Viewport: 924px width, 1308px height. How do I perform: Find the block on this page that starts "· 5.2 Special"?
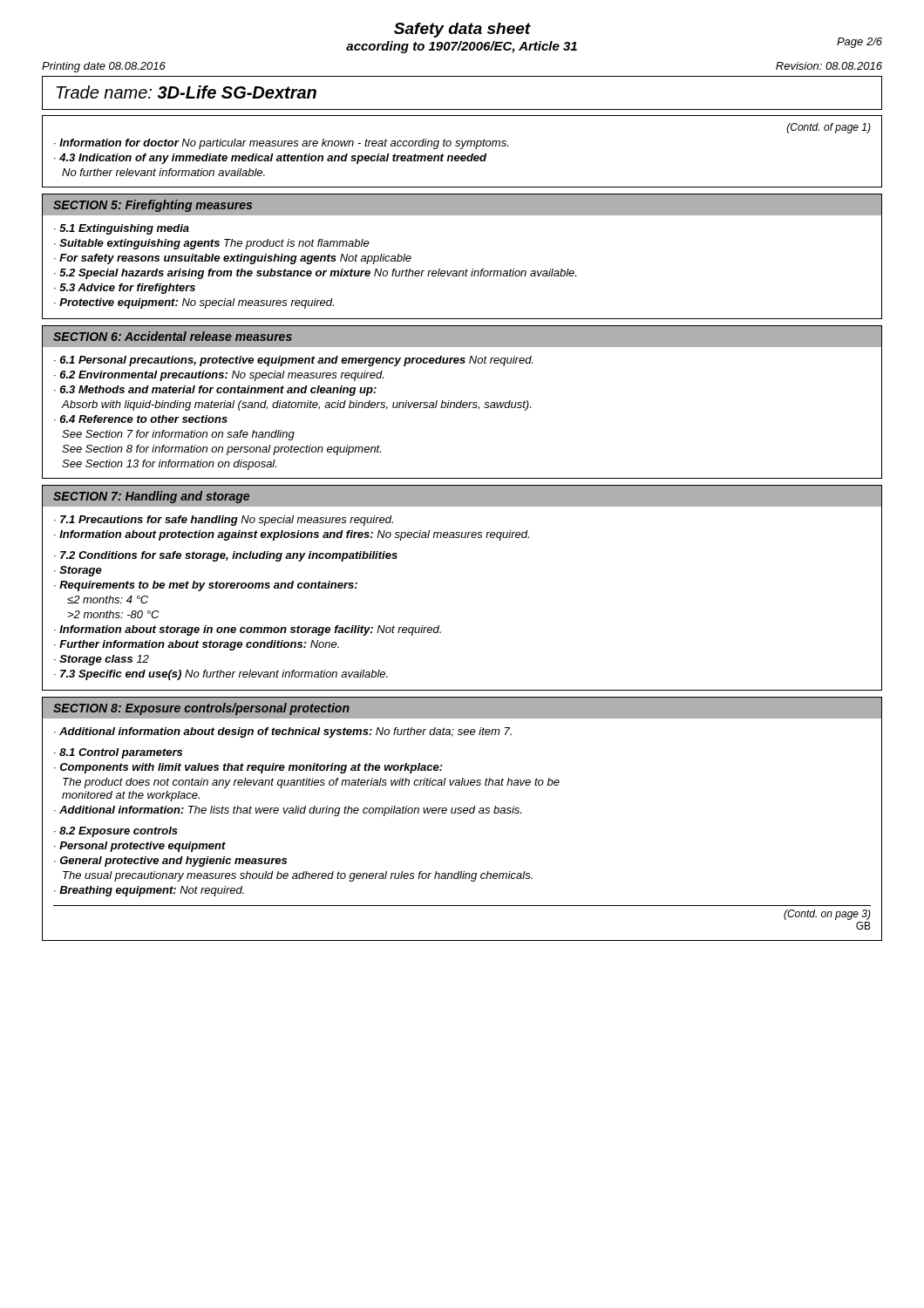coord(315,272)
